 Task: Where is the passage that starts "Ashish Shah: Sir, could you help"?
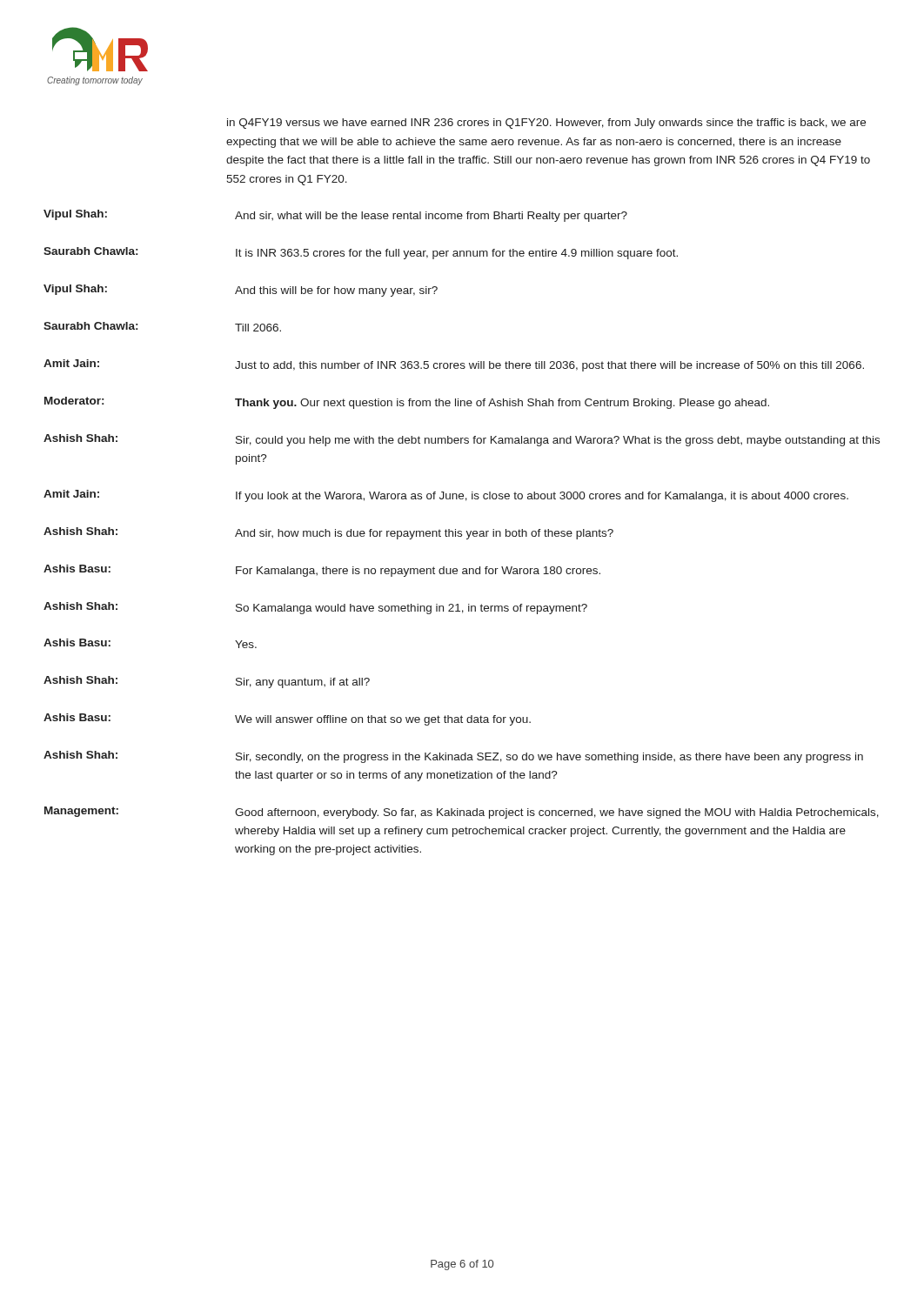pyautogui.click(x=462, y=450)
